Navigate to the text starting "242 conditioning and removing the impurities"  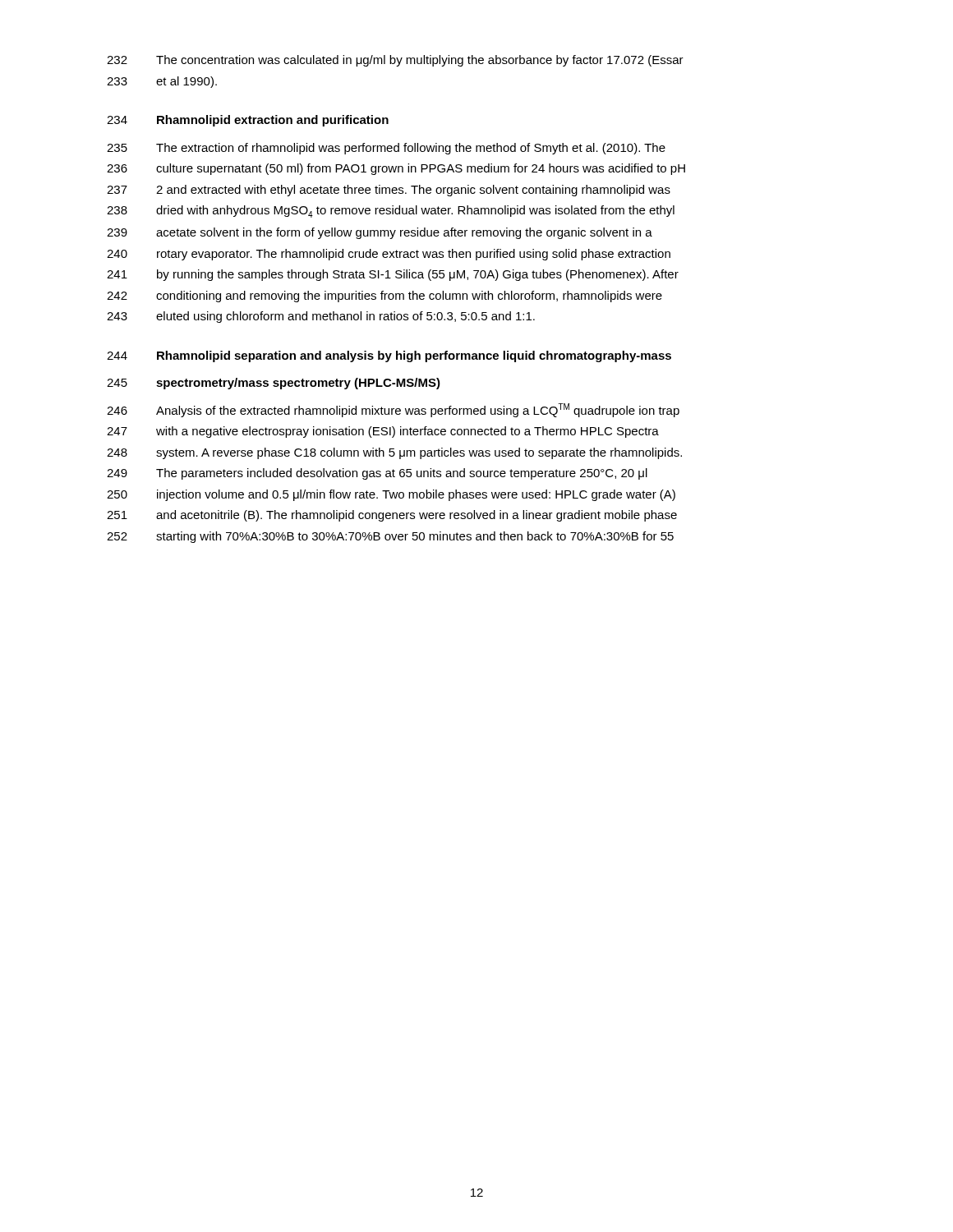493,295
